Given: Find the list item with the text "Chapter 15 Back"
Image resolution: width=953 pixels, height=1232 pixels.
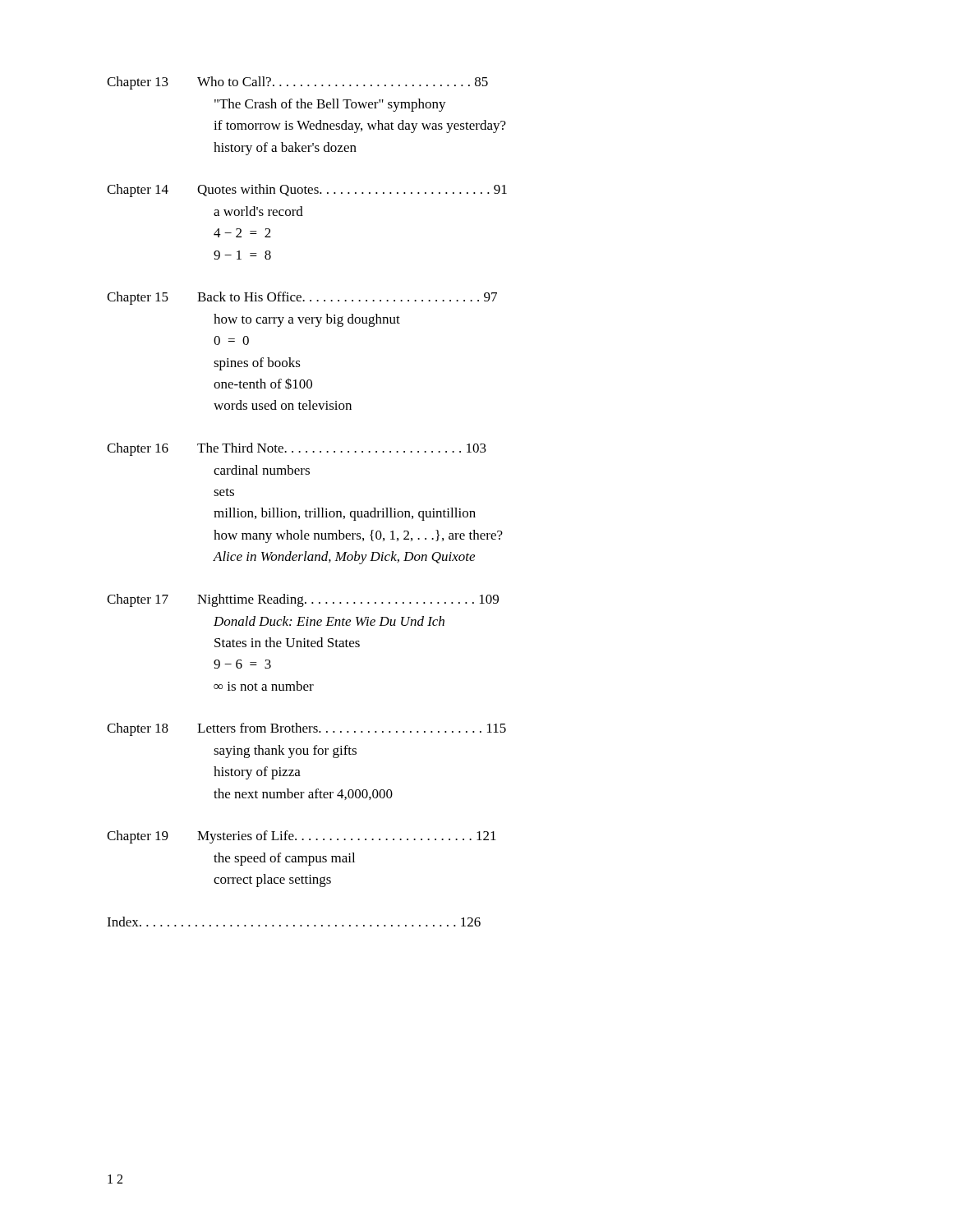Looking at the screenshot, I should pos(302,298).
